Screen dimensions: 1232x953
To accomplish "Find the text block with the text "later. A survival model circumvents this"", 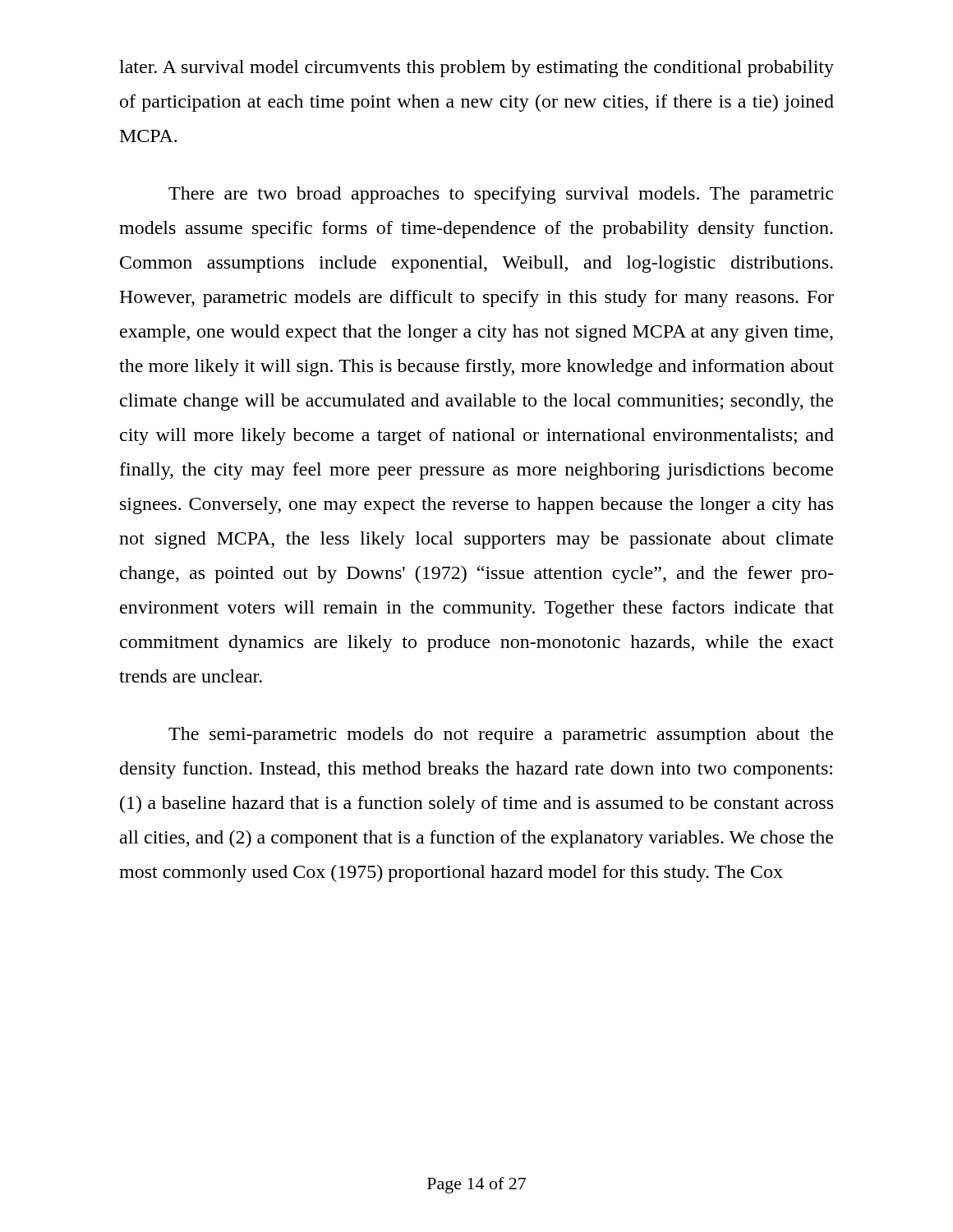I will tap(476, 101).
